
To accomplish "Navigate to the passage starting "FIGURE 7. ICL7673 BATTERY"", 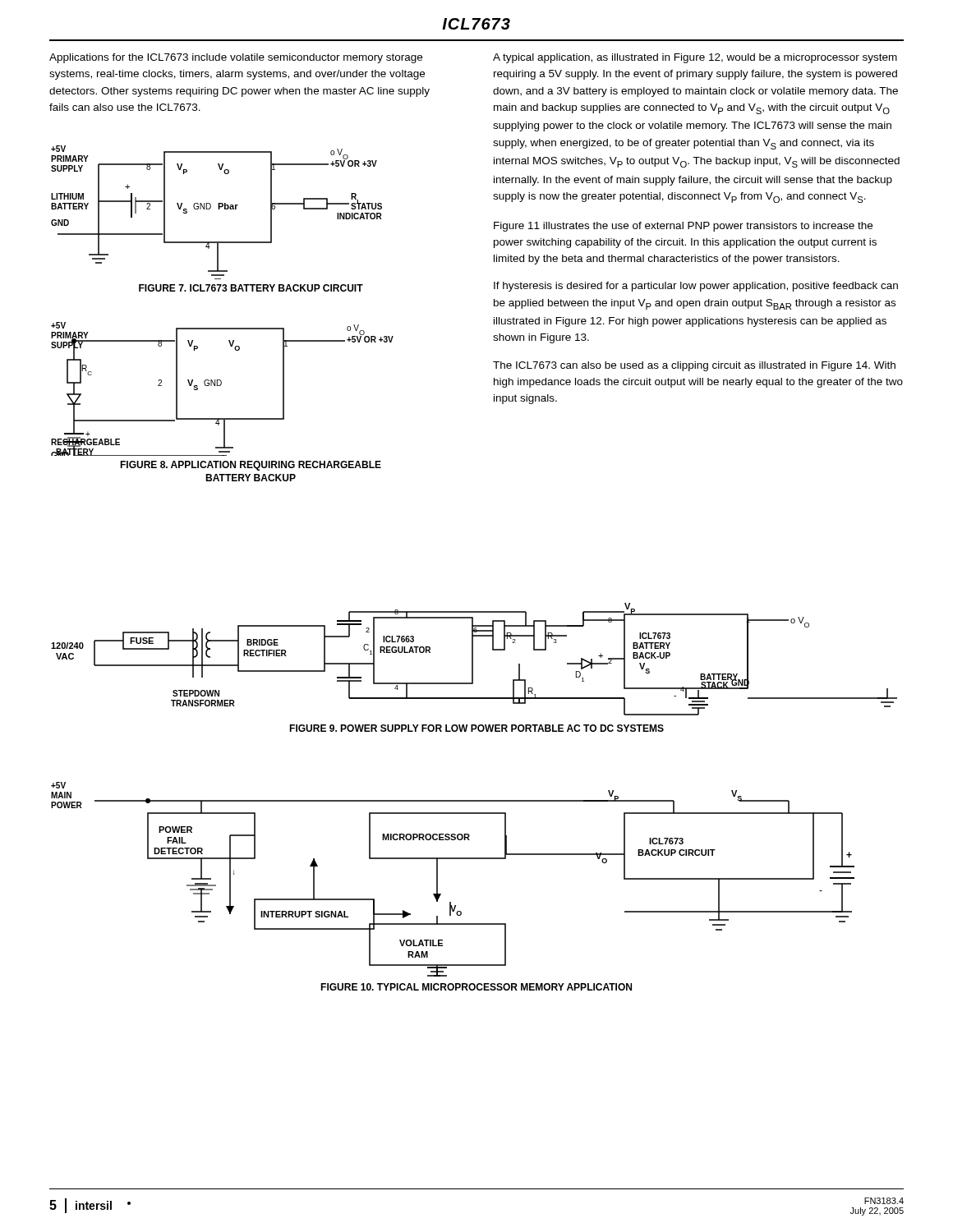I will [x=251, y=288].
